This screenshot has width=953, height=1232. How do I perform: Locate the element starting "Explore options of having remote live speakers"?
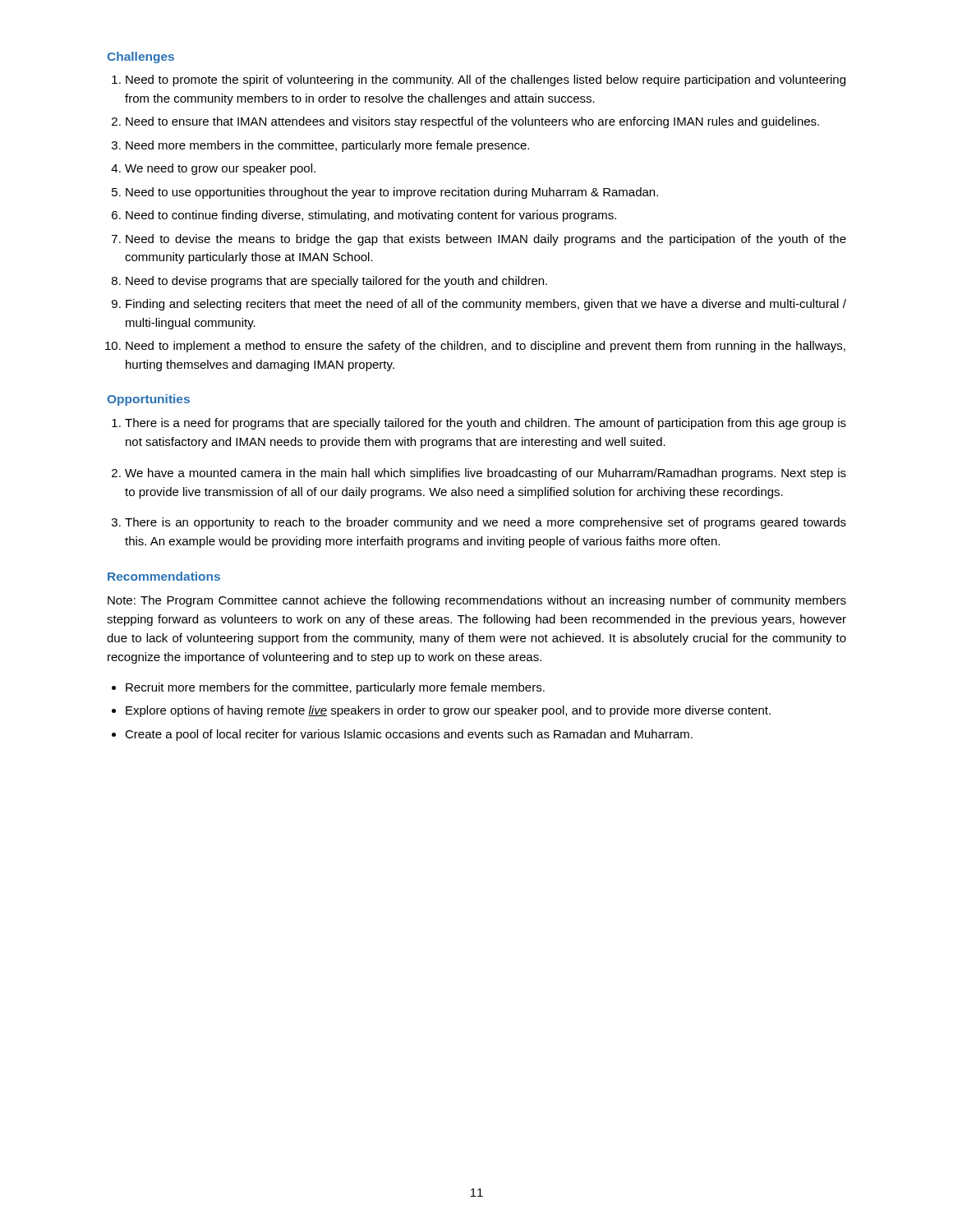click(x=486, y=711)
